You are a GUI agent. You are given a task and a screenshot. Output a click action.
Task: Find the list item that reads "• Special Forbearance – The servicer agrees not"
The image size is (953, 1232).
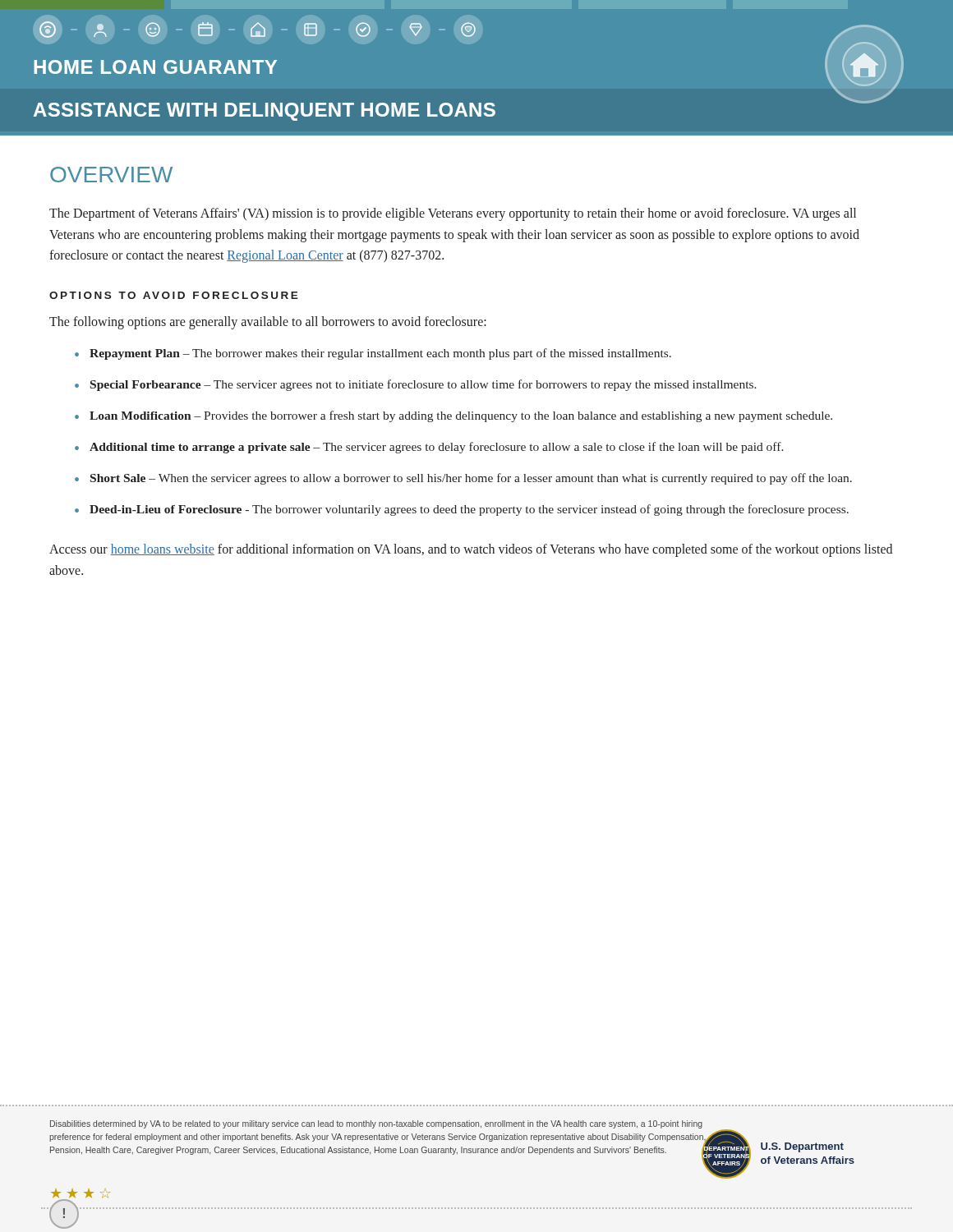click(x=415, y=386)
